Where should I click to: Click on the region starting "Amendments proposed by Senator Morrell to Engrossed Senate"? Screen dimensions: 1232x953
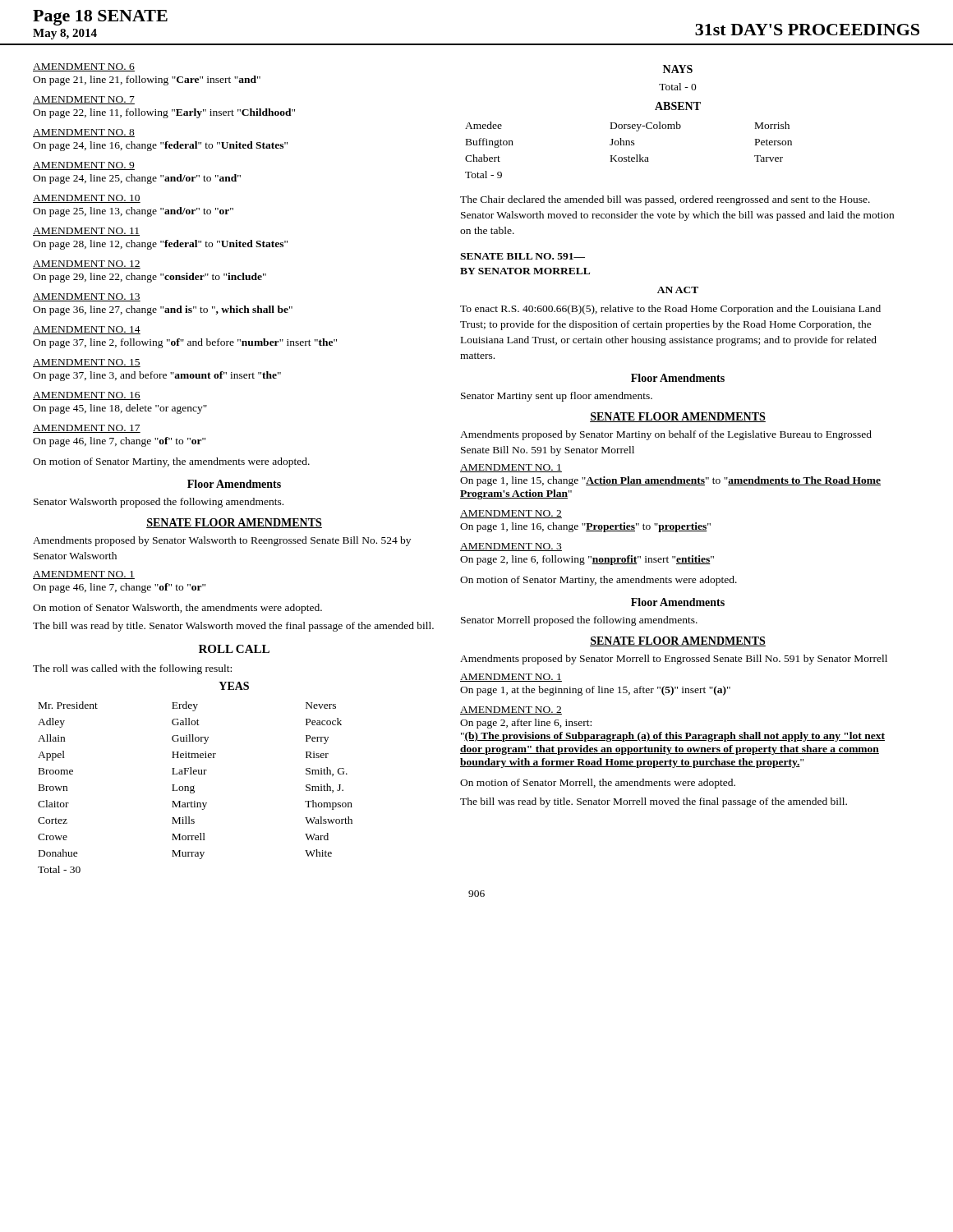click(674, 659)
